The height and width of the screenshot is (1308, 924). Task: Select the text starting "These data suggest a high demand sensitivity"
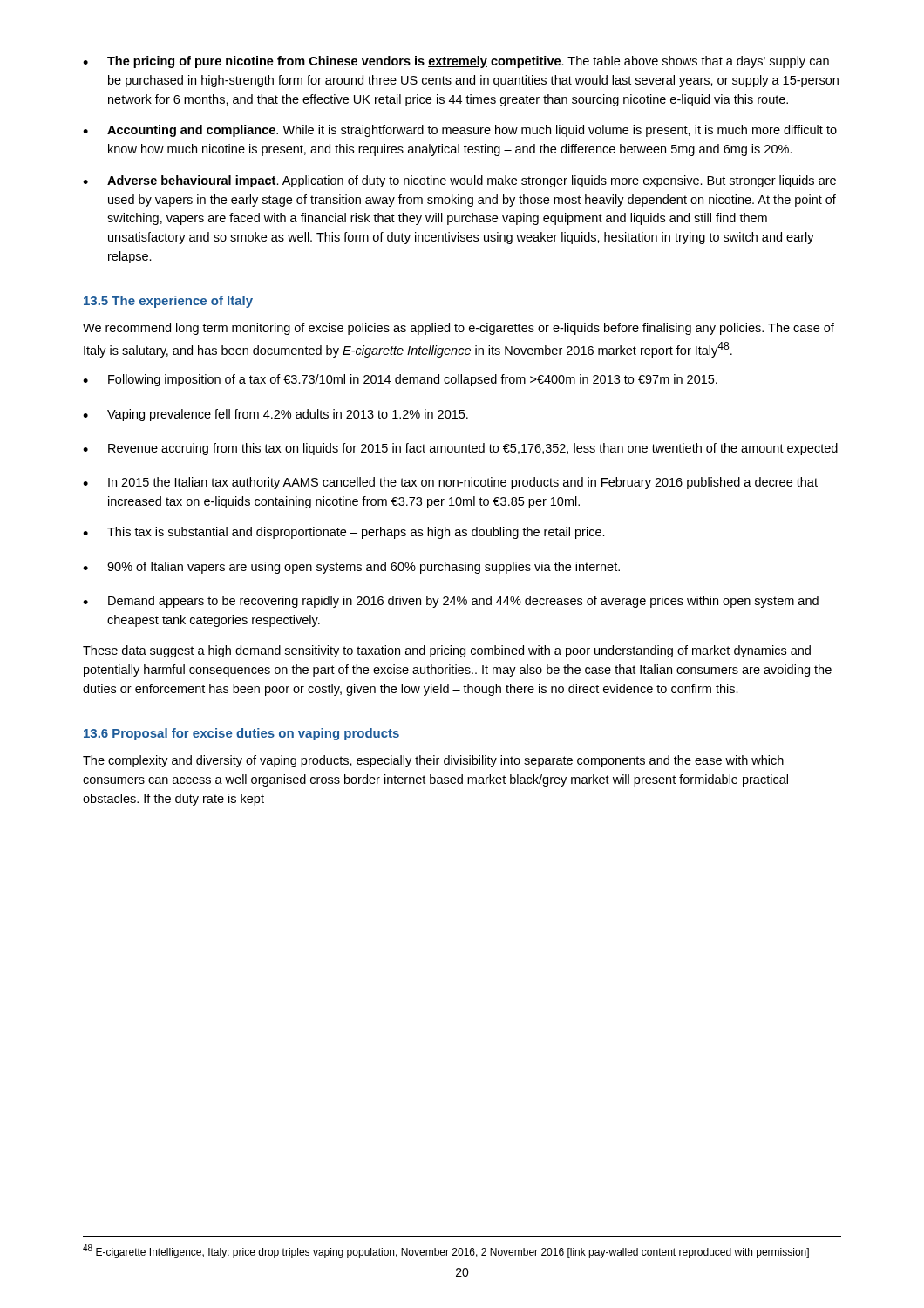click(x=457, y=670)
